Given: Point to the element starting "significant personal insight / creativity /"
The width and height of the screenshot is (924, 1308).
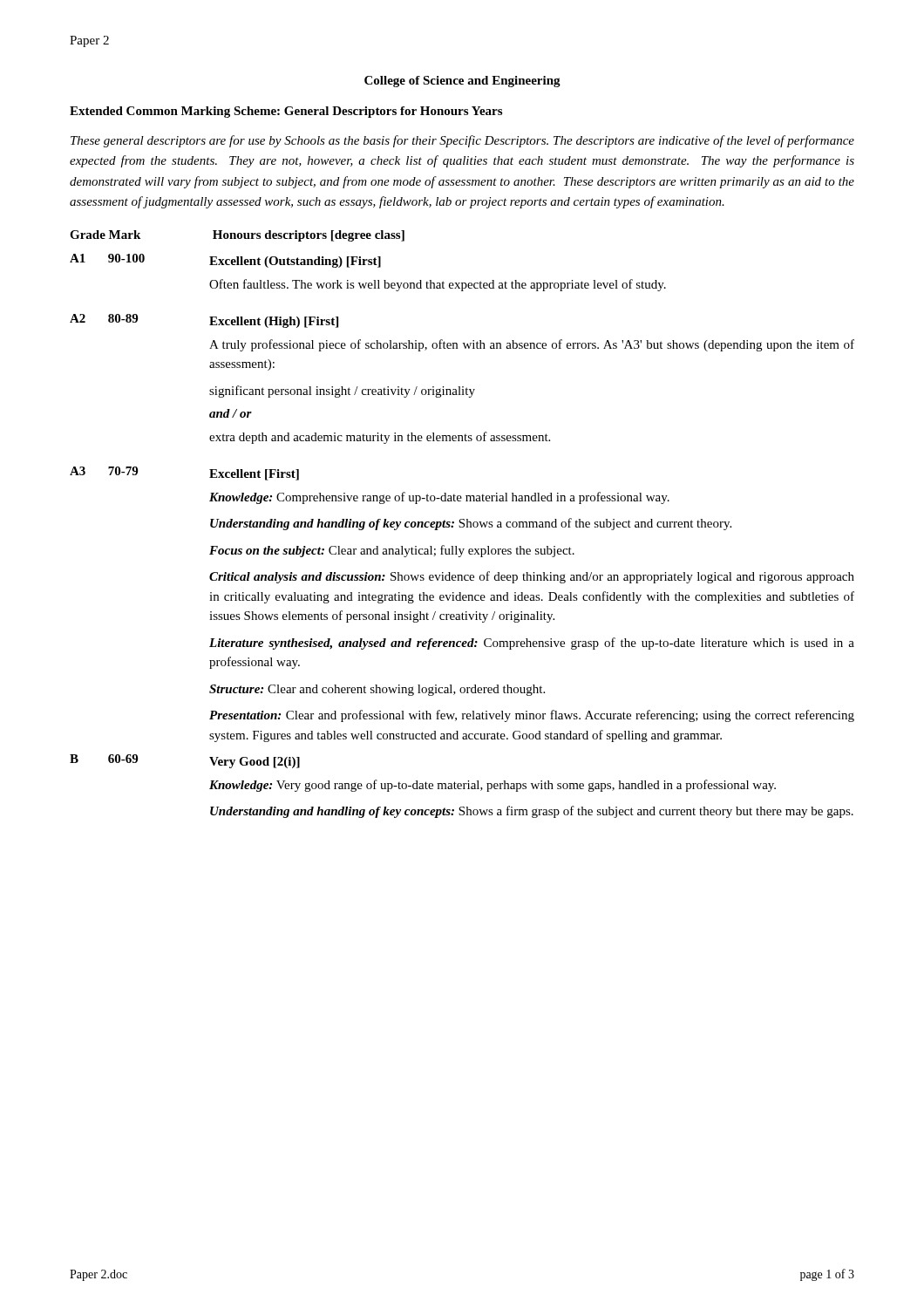Looking at the screenshot, I should point(462,392).
